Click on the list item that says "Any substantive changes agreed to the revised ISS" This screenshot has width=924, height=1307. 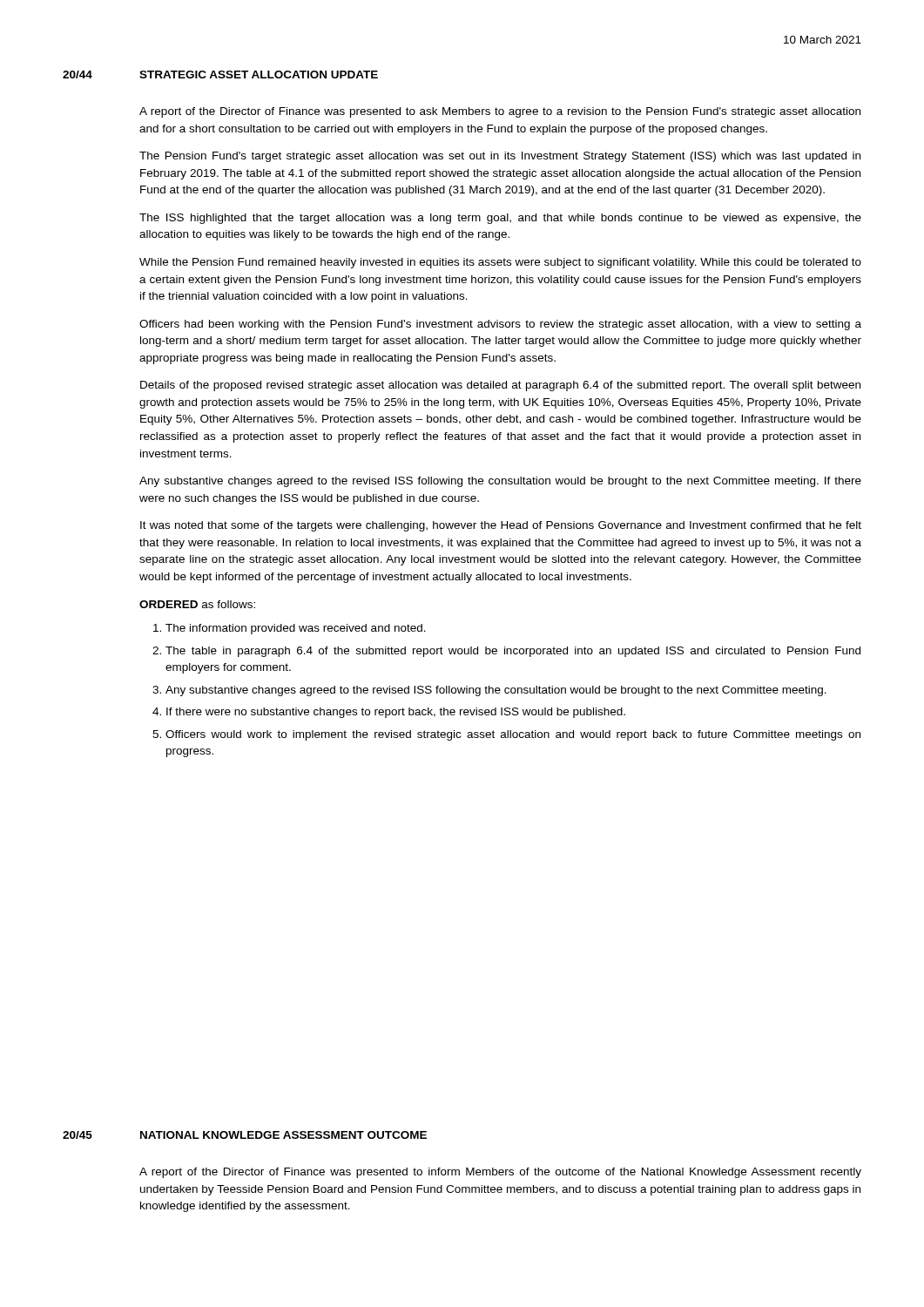(496, 689)
